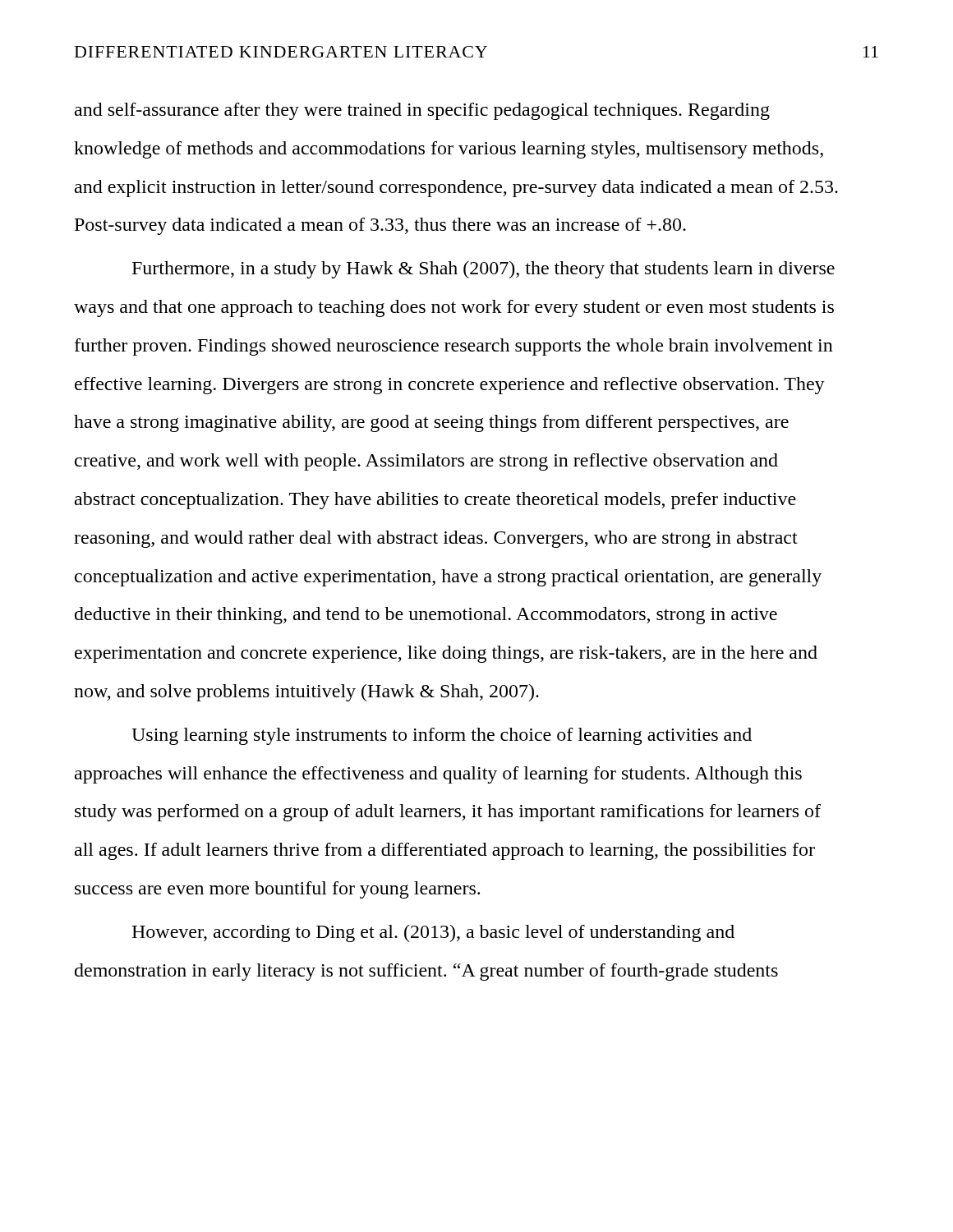Click on the text block containing "and self-assurance after they were trained"

pos(422,111)
